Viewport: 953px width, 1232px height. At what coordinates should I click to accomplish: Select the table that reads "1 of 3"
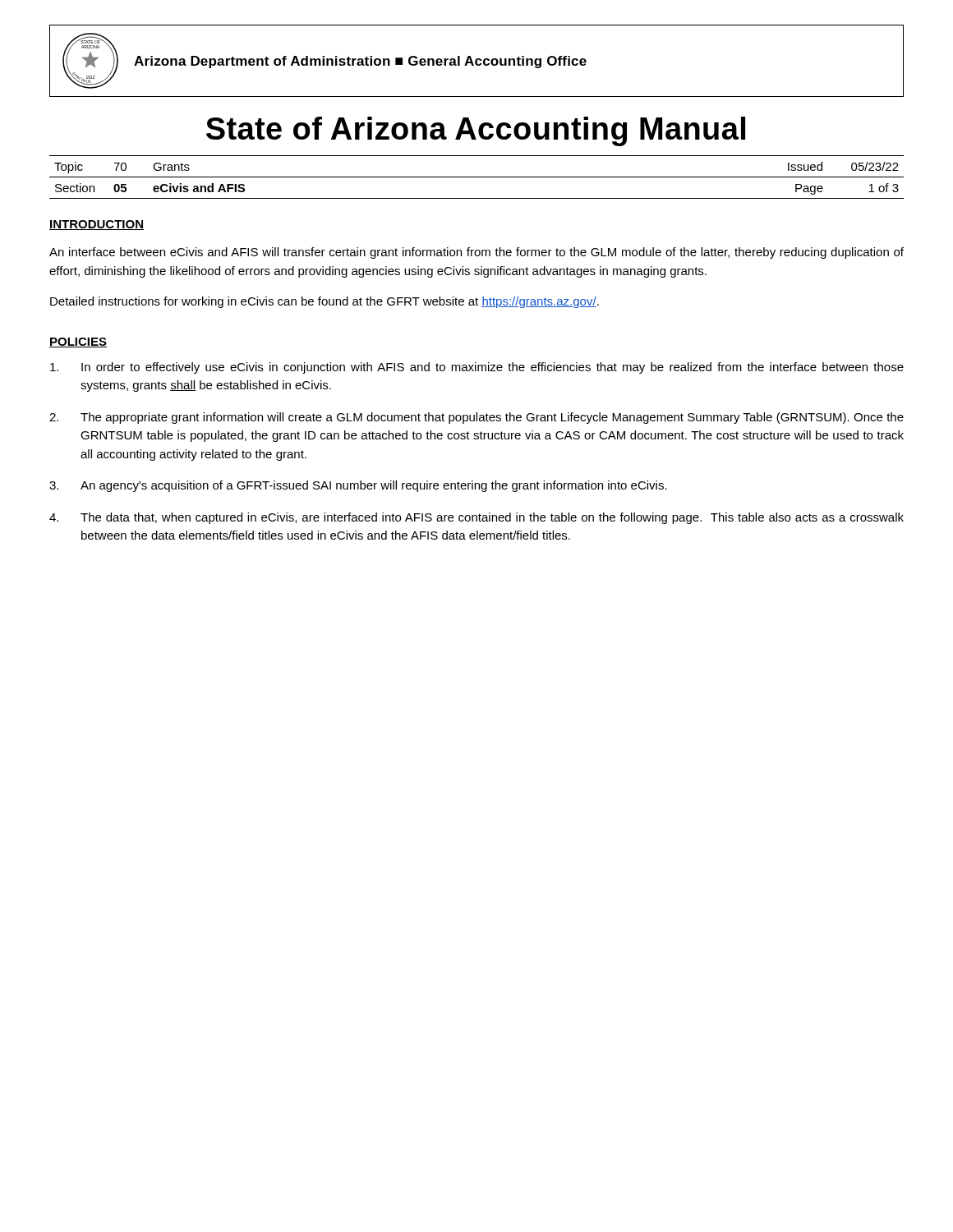point(476,177)
